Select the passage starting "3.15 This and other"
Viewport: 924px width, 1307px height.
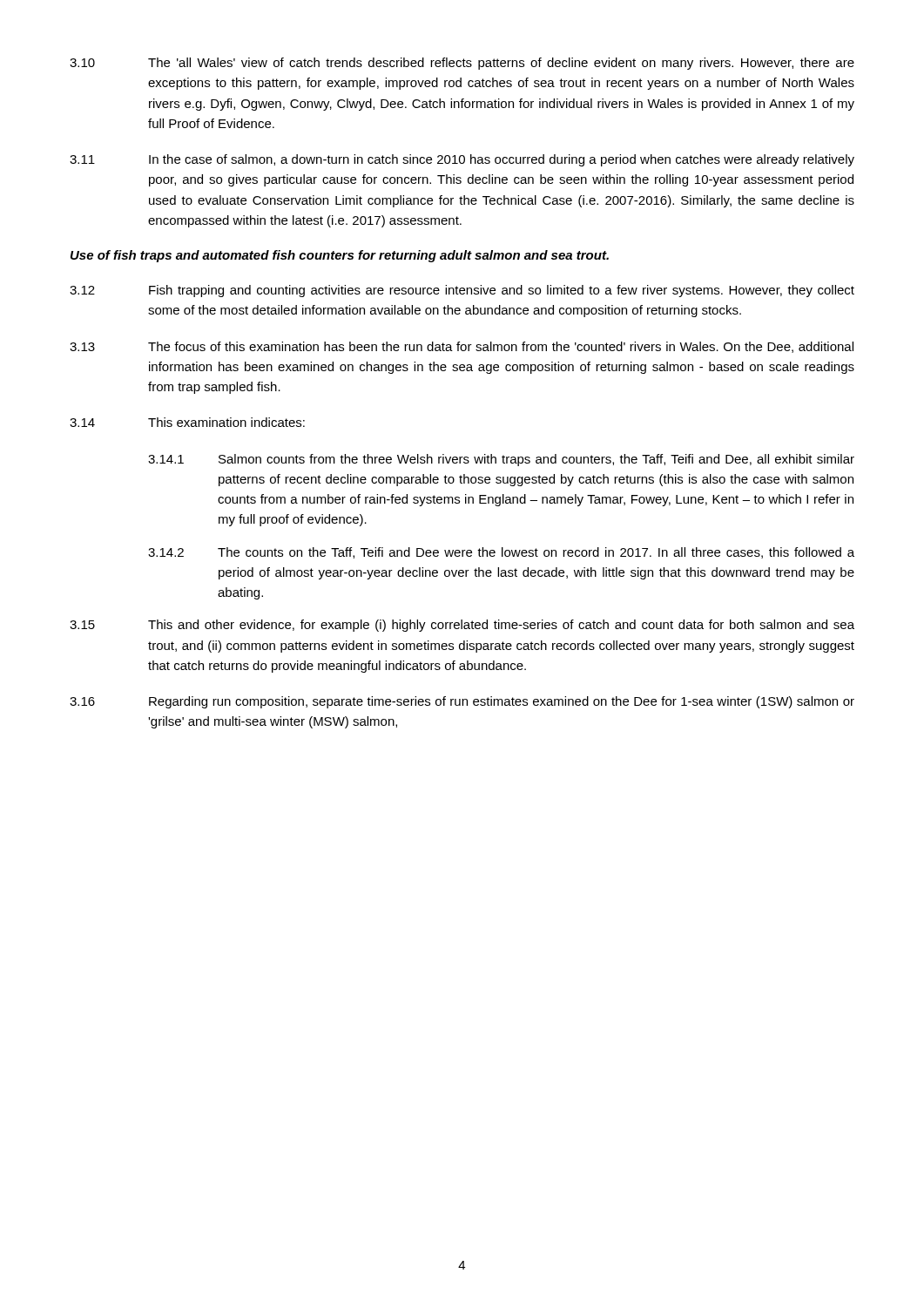[x=462, y=645]
